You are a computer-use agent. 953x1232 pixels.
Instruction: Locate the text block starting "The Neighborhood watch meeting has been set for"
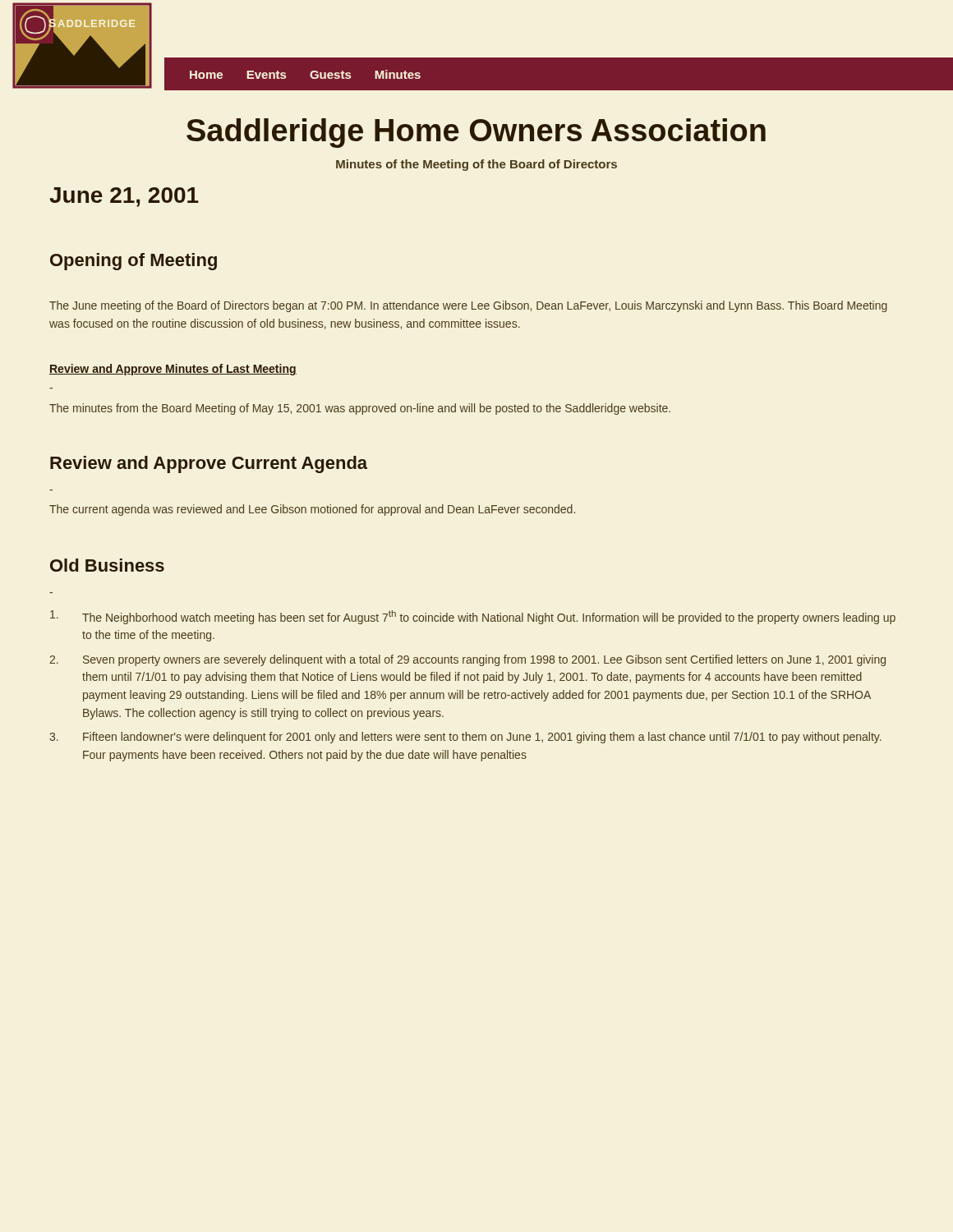(x=476, y=625)
